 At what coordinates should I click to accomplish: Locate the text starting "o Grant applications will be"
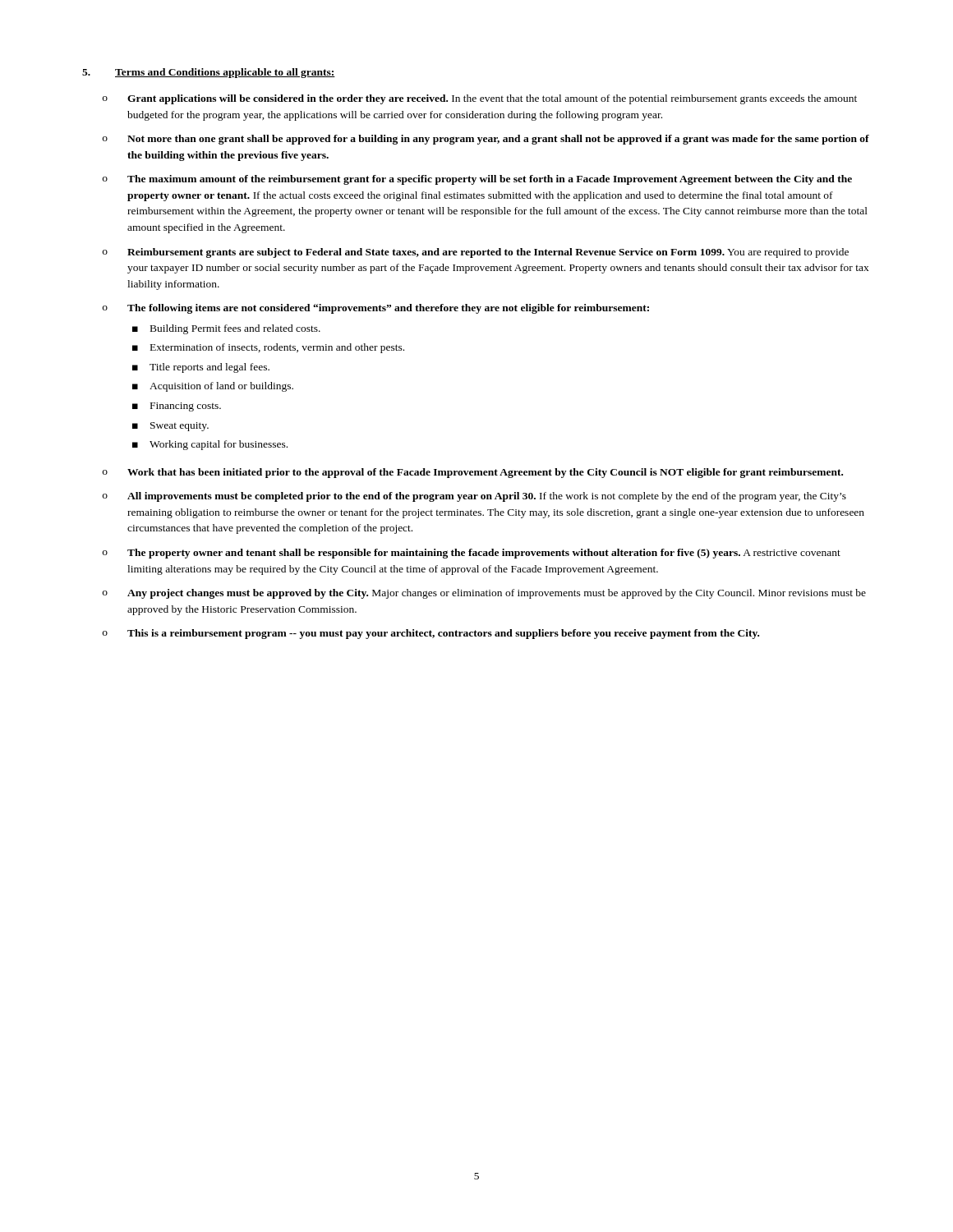click(476, 106)
